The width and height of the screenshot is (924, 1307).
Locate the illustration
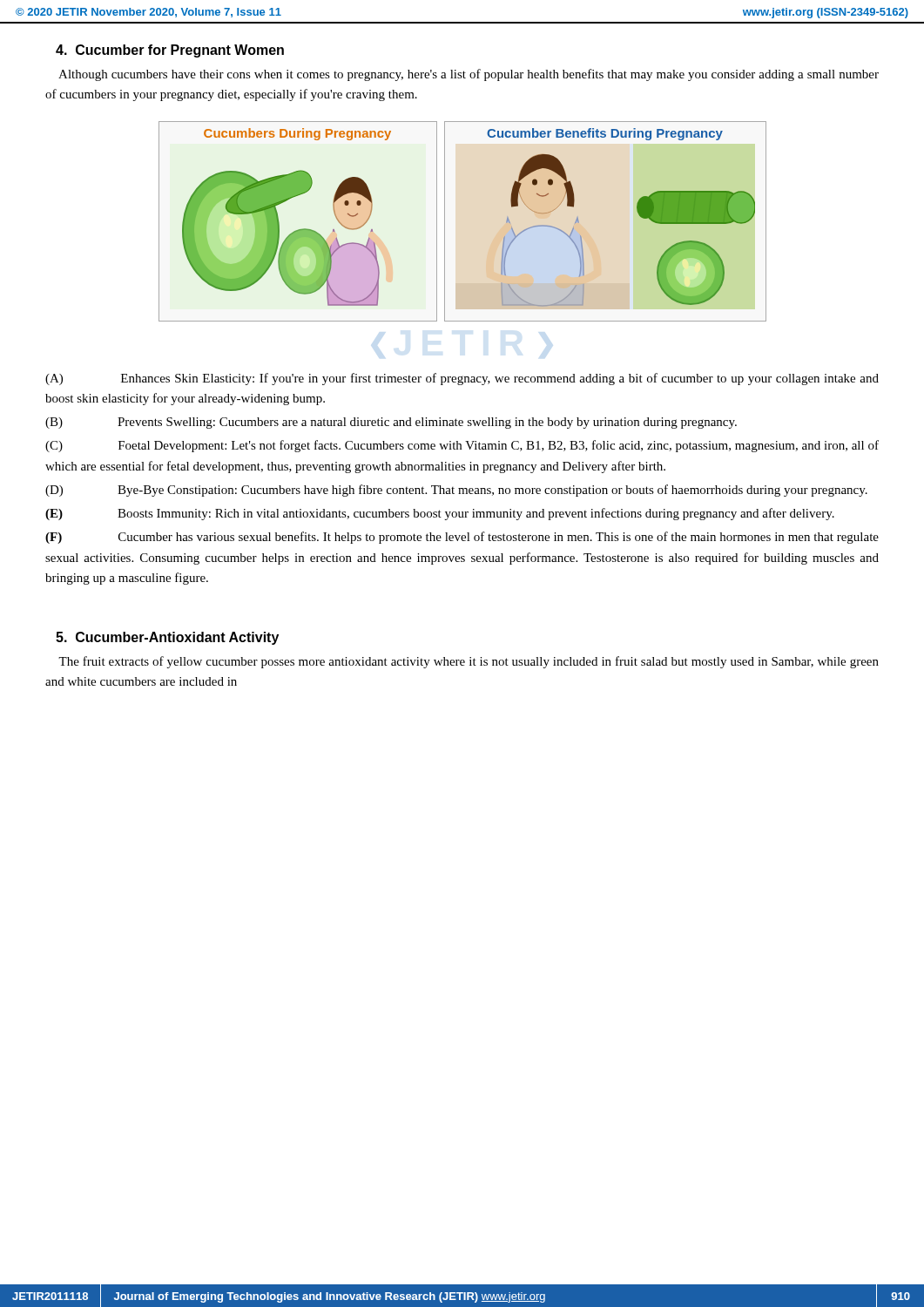click(x=462, y=221)
